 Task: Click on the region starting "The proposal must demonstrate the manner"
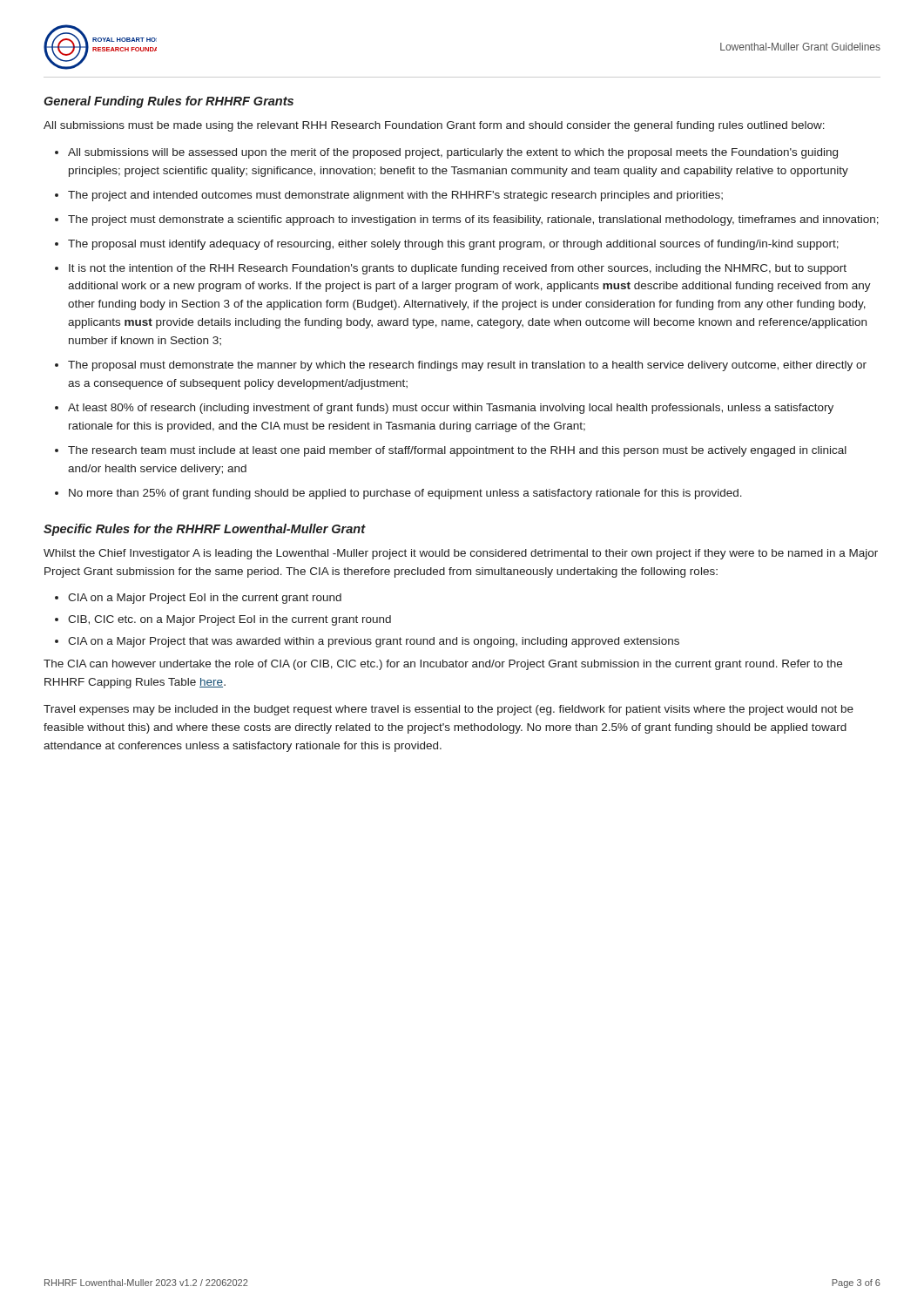coord(467,374)
